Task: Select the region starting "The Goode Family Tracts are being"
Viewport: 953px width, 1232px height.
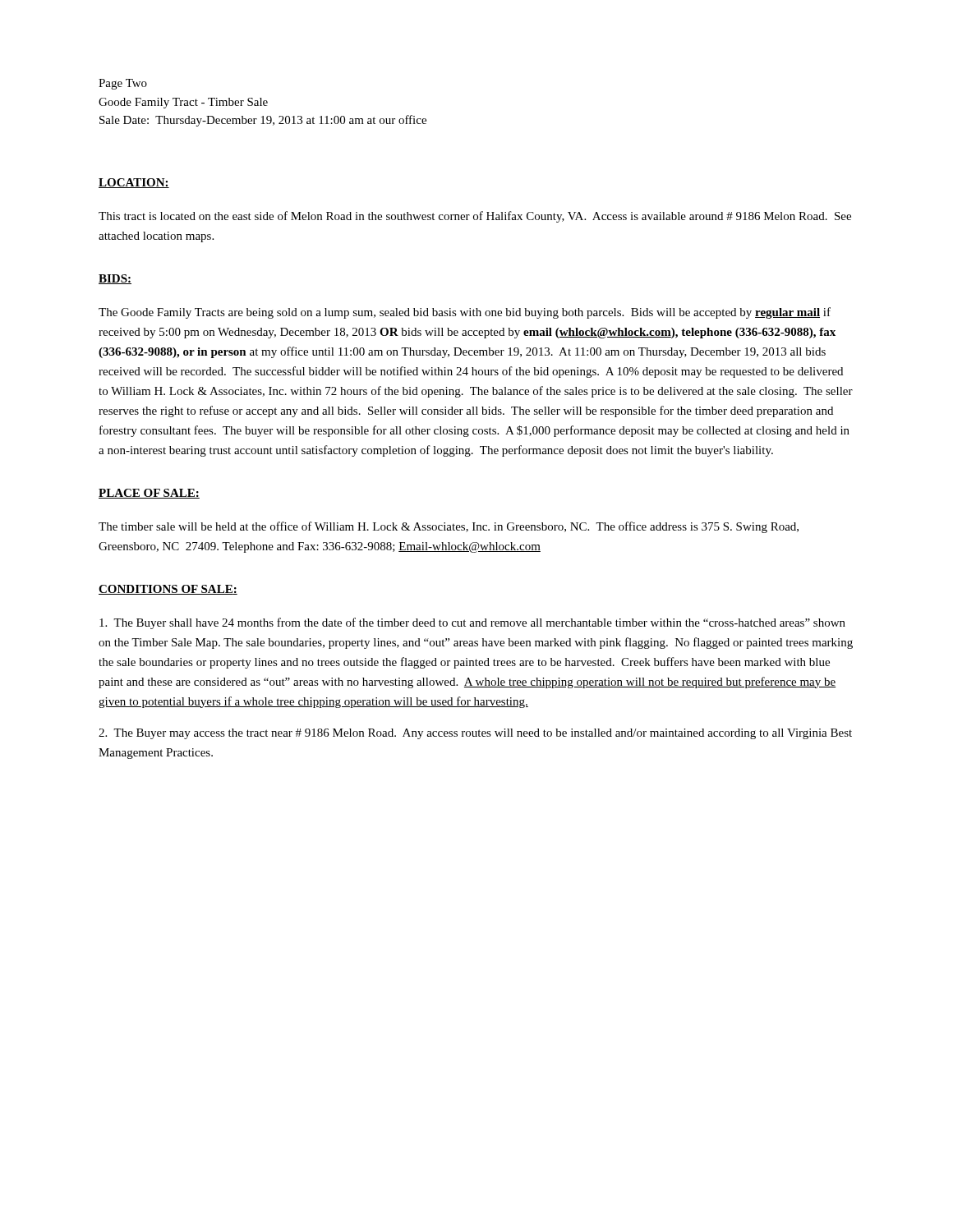Action: tap(475, 381)
